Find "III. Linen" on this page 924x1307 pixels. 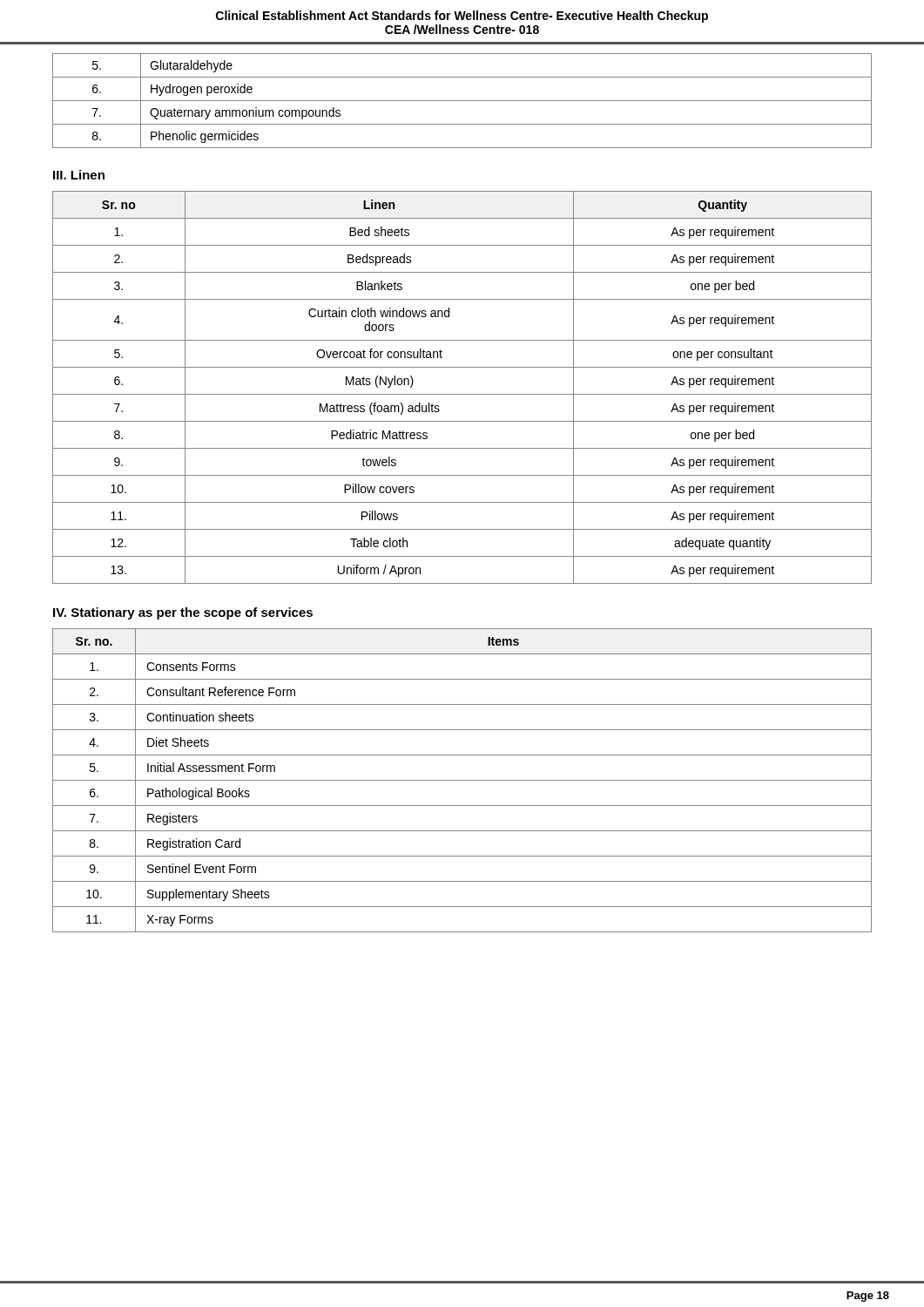(x=79, y=175)
